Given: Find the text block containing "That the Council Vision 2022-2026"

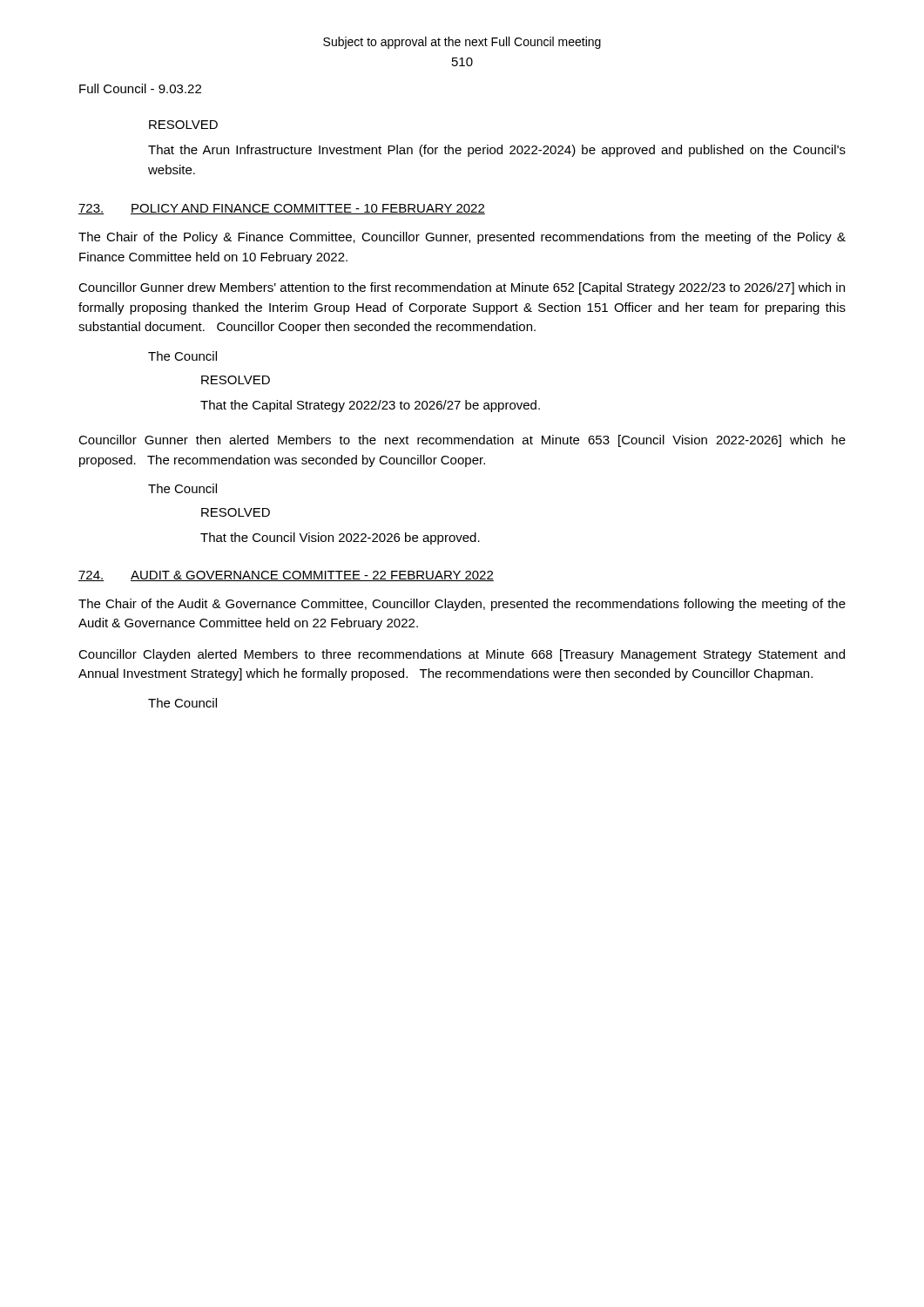Looking at the screenshot, I should click(340, 537).
